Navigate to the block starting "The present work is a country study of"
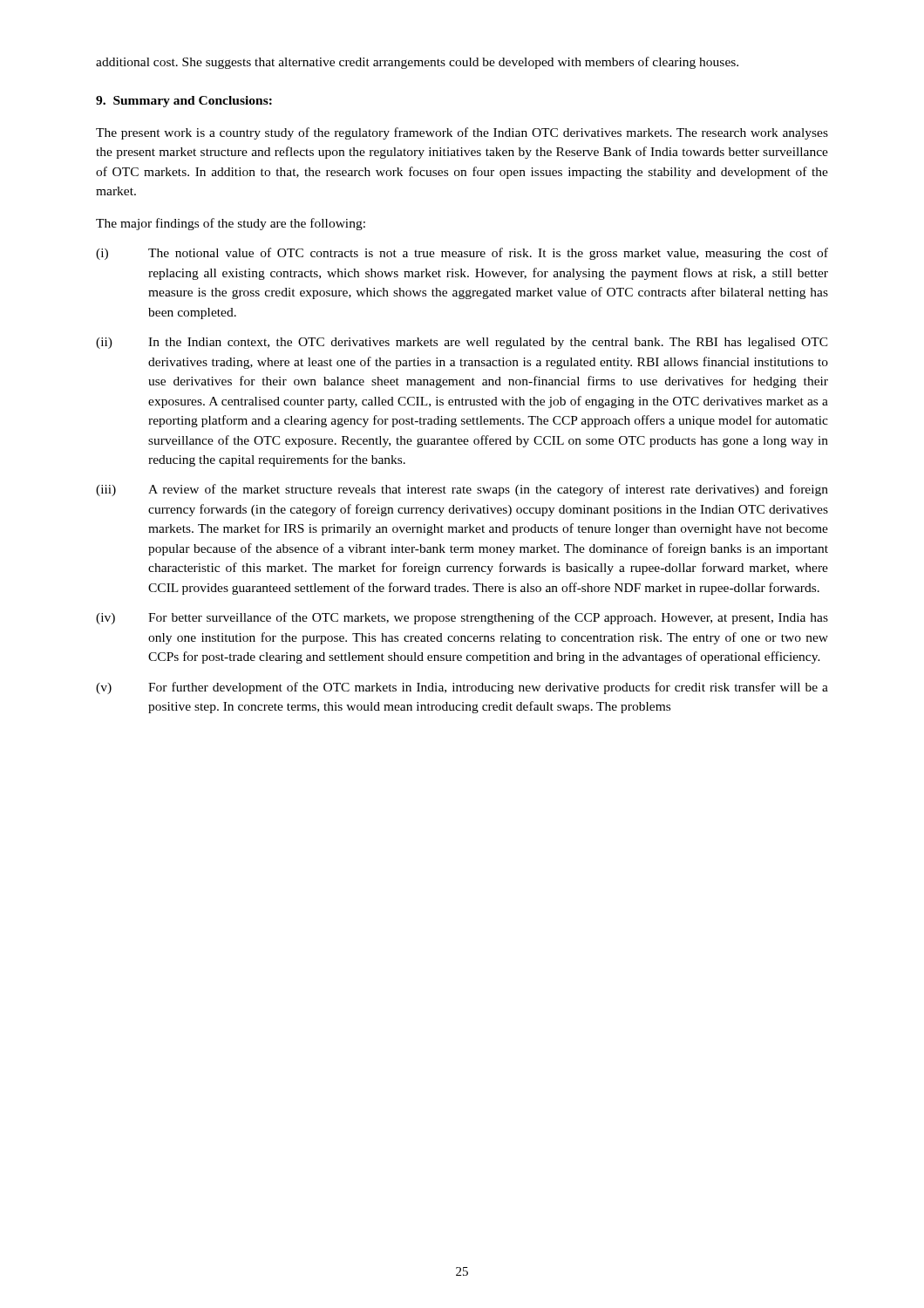Viewport: 924px width, 1308px height. tap(462, 161)
